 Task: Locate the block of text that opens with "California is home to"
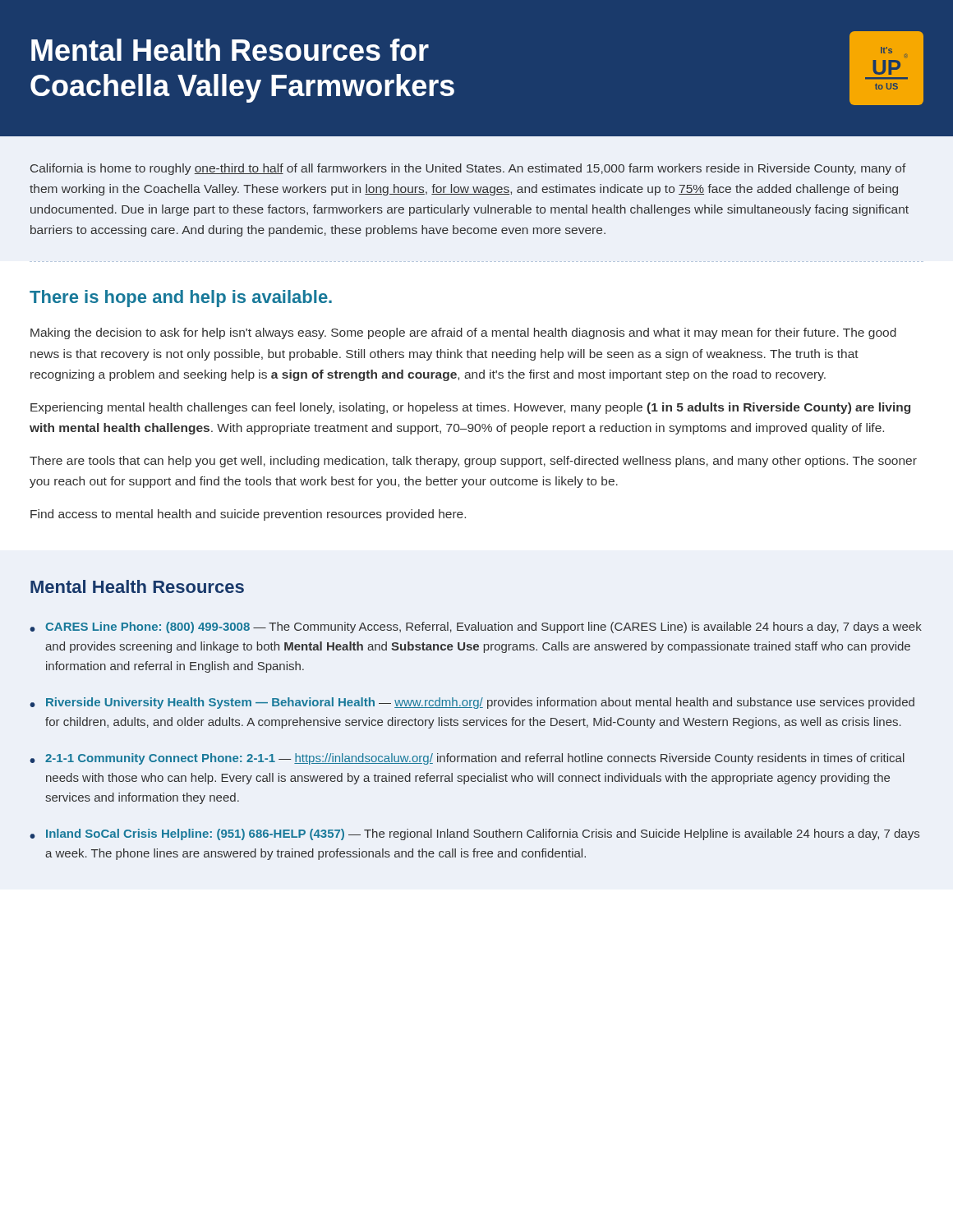[476, 199]
